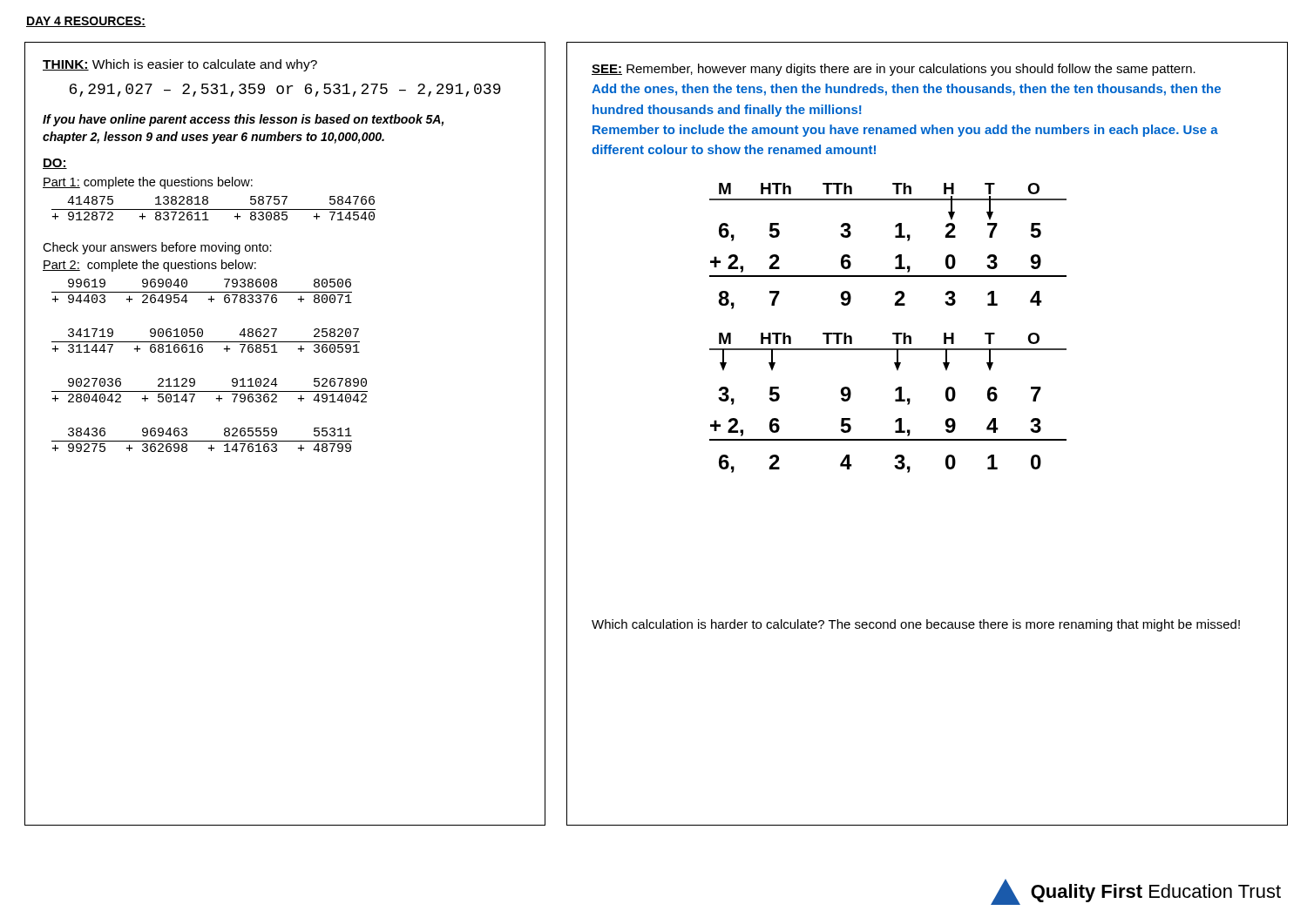Screen dimensions: 924x1307
Task: Find "Part 1: complete the questions below:" on this page
Action: click(148, 182)
